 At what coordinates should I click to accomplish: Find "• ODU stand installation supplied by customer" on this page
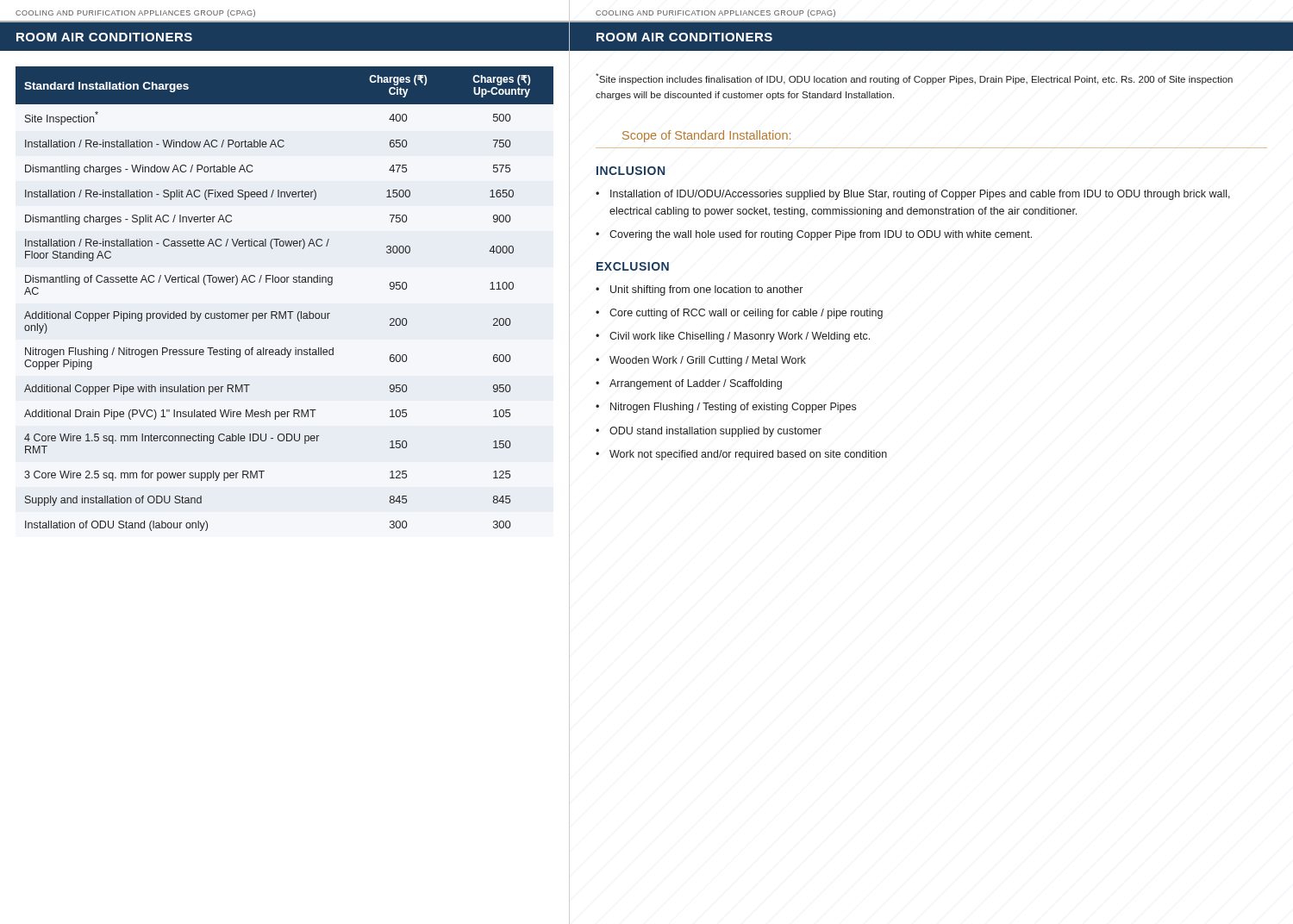(x=709, y=431)
